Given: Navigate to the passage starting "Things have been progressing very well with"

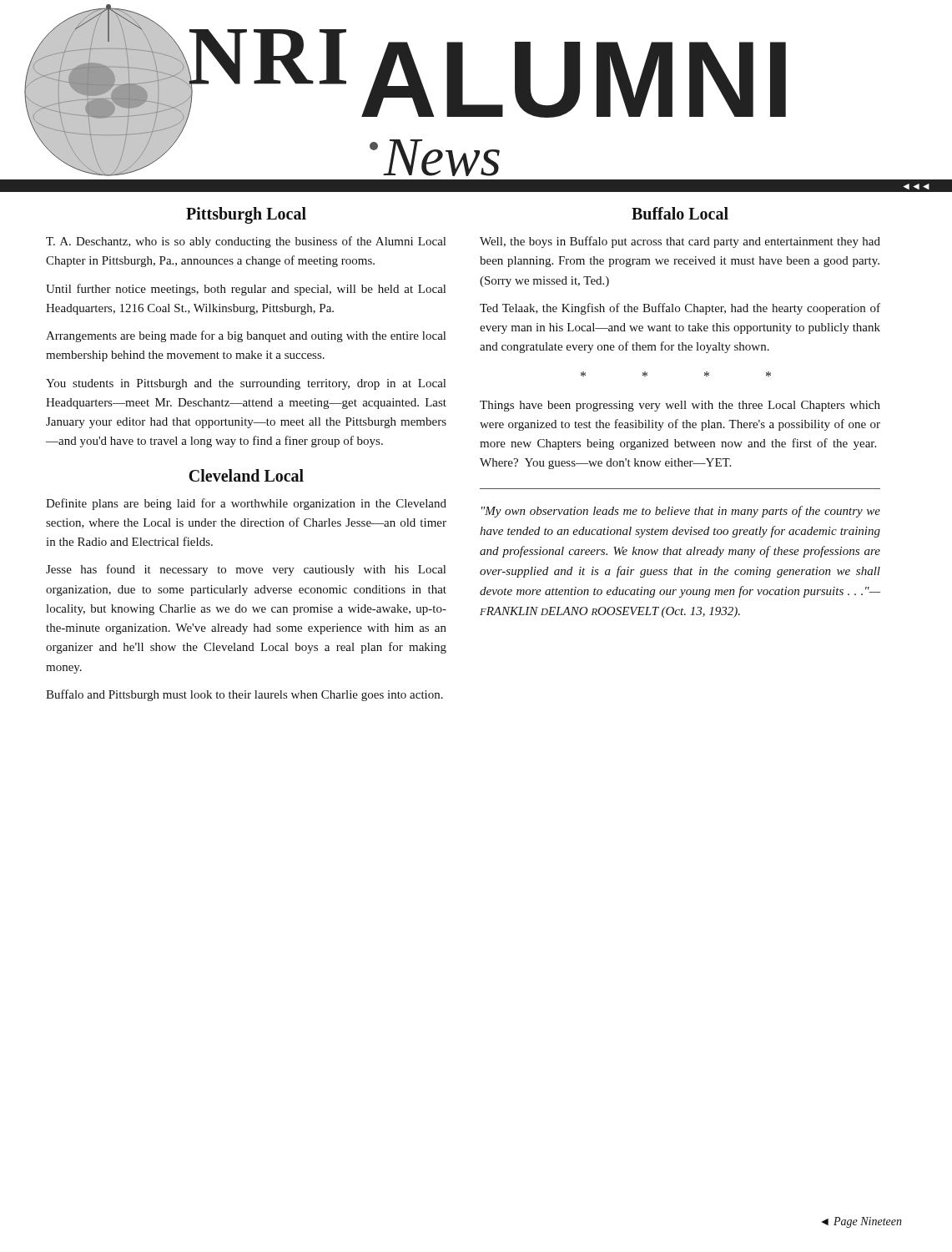Looking at the screenshot, I should pyautogui.click(x=680, y=434).
